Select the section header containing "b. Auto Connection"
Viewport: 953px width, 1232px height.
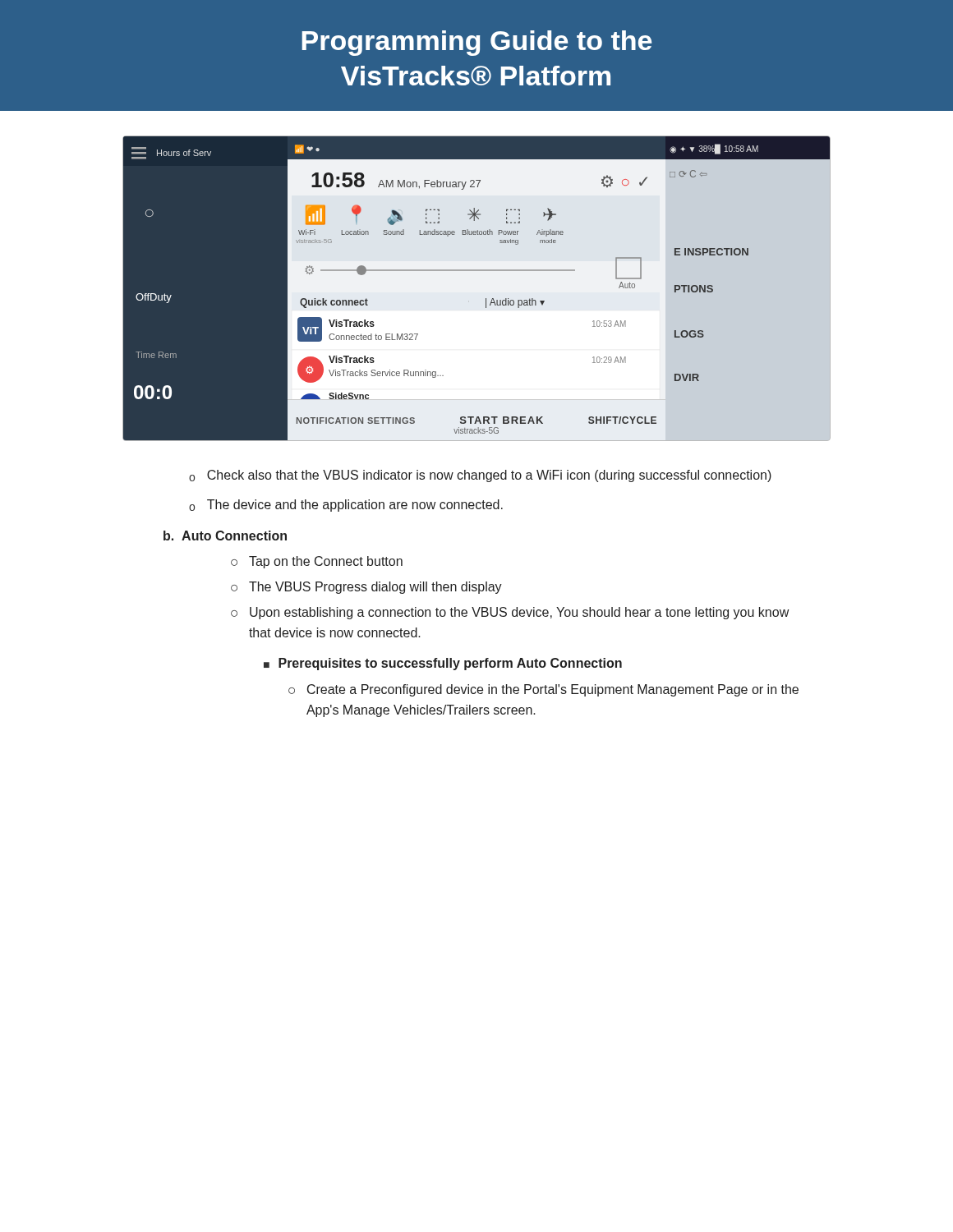[x=225, y=536]
